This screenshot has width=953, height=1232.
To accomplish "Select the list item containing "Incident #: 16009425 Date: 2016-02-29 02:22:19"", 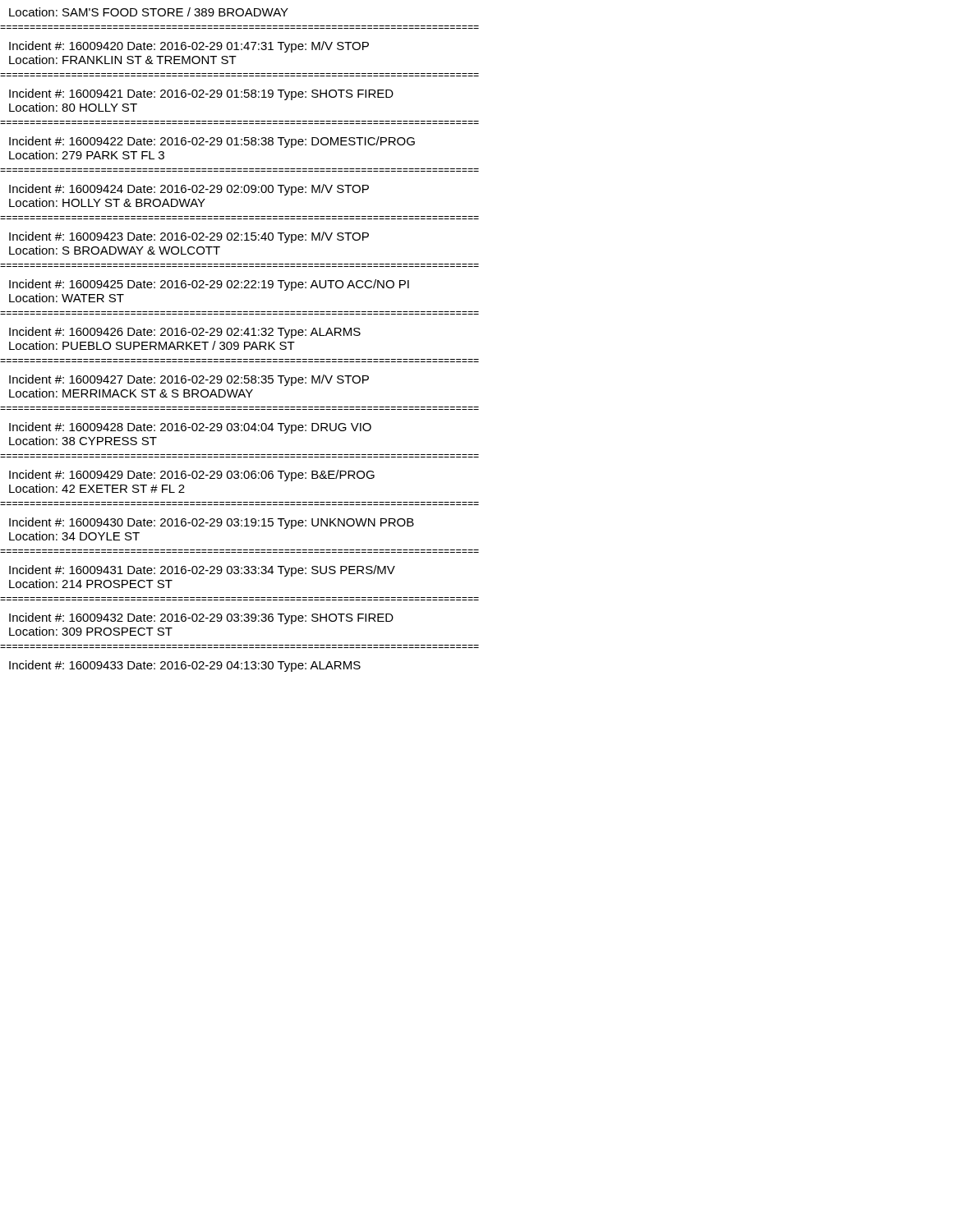I will [x=209, y=285].
